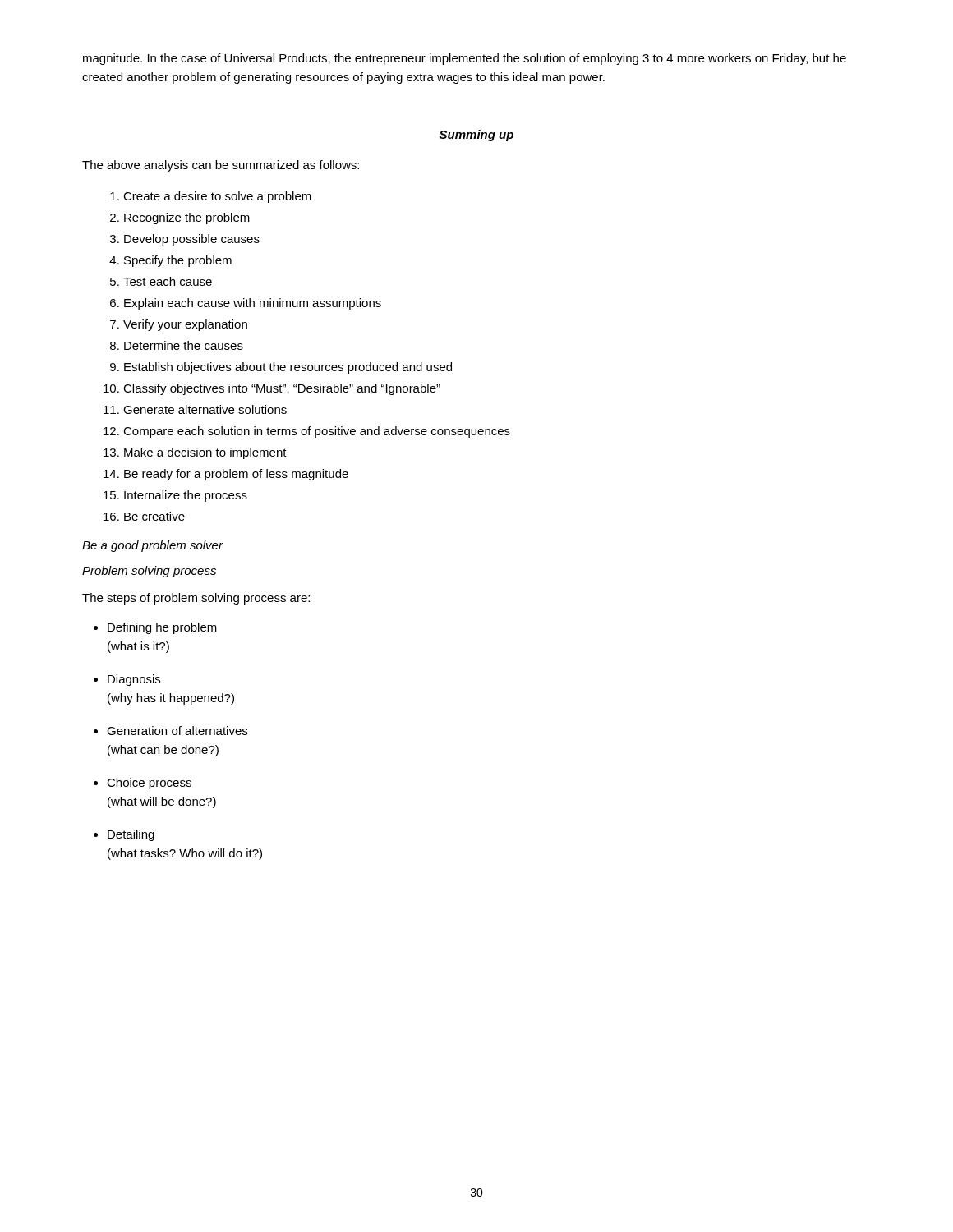Image resolution: width=953 pixels, height=1232 pixels.
Task: Where is the passage that starts "Classify objectives into “Must”,"?
Action: [282, 389]
